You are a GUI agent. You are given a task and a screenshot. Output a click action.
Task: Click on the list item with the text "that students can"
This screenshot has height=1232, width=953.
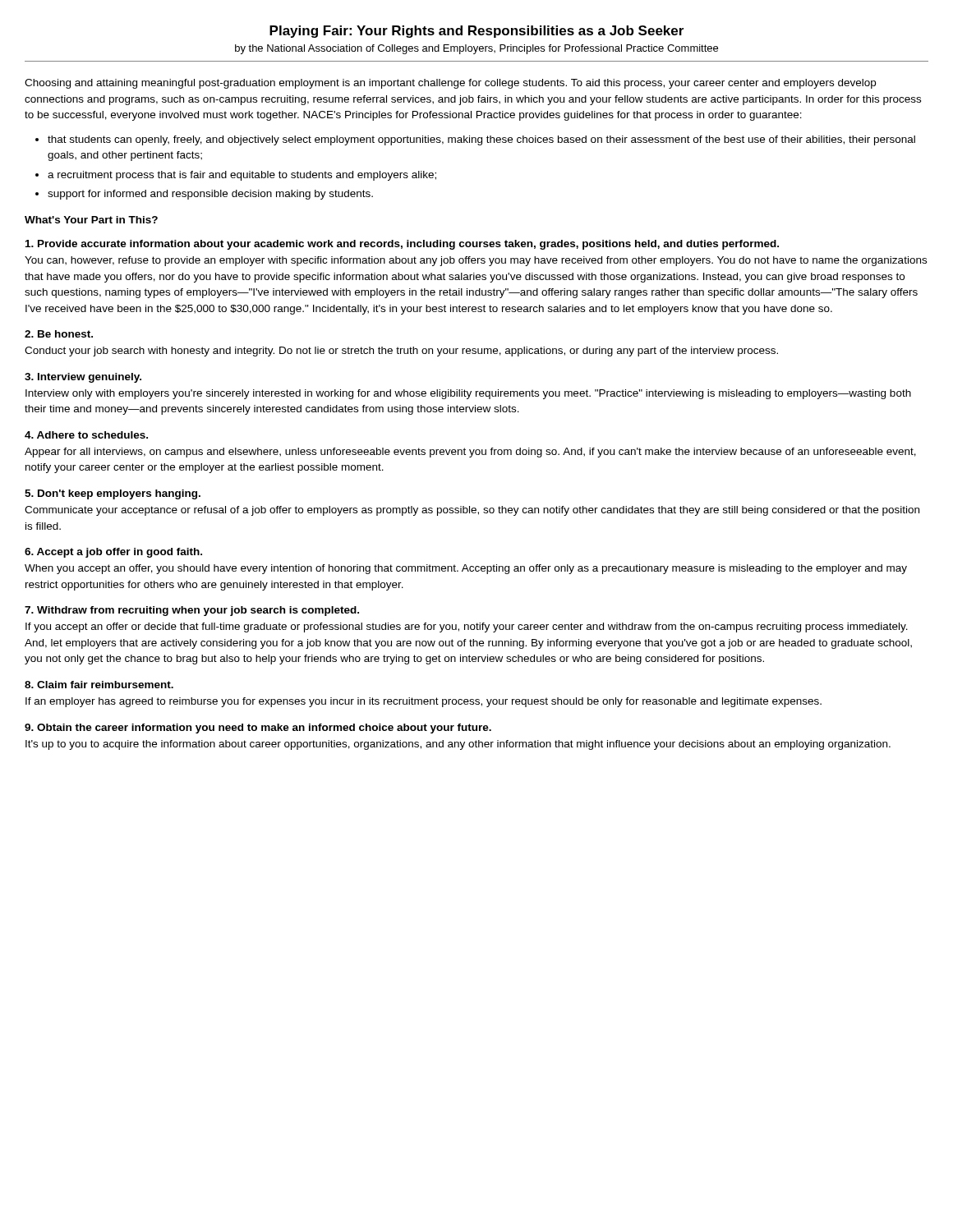[x=482, y=147]
